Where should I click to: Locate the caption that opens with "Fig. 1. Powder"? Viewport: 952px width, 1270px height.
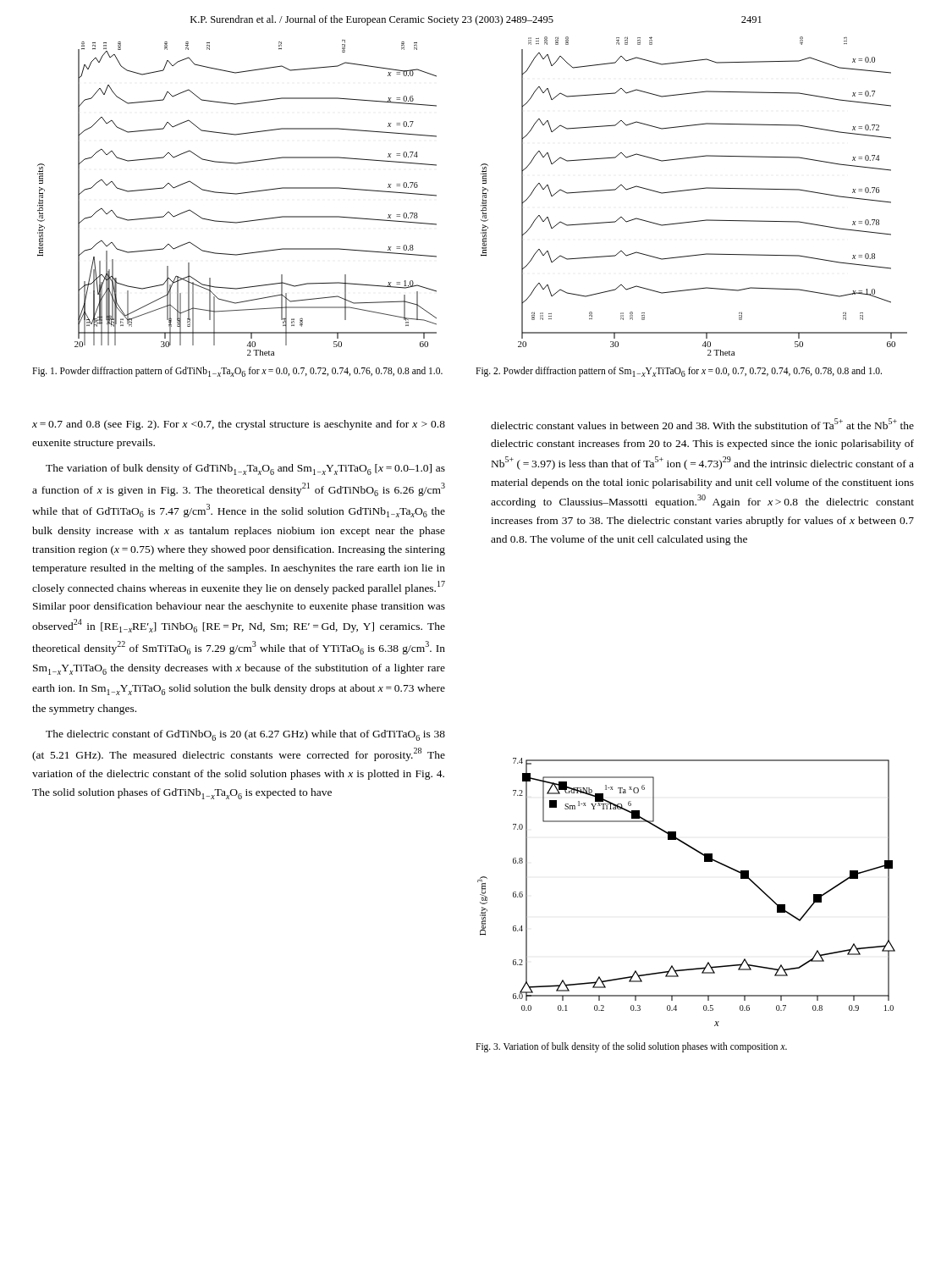click(238, 372)
